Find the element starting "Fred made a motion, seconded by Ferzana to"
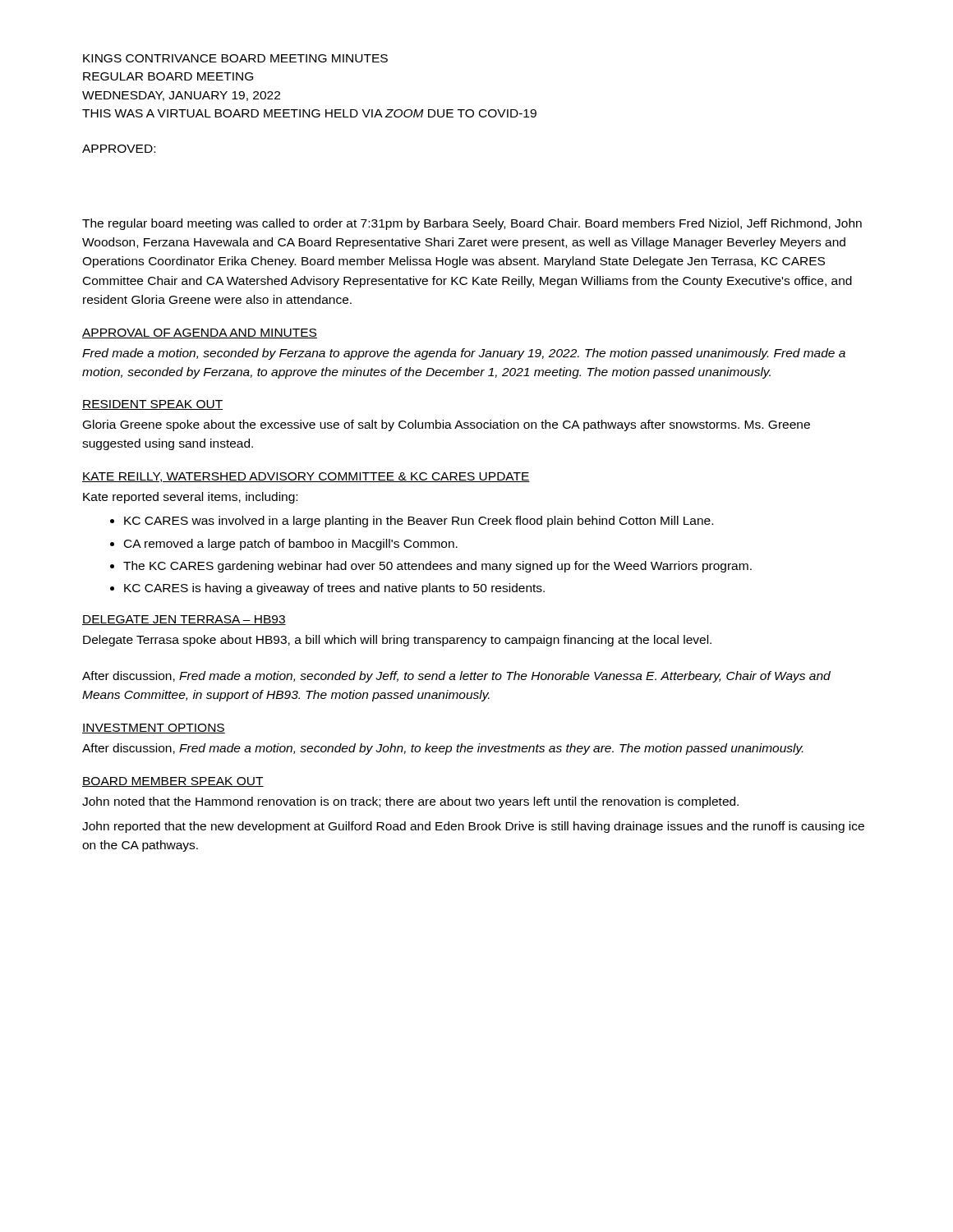Viewport: 953px width, 1232px height. click(x=464, y=362)
